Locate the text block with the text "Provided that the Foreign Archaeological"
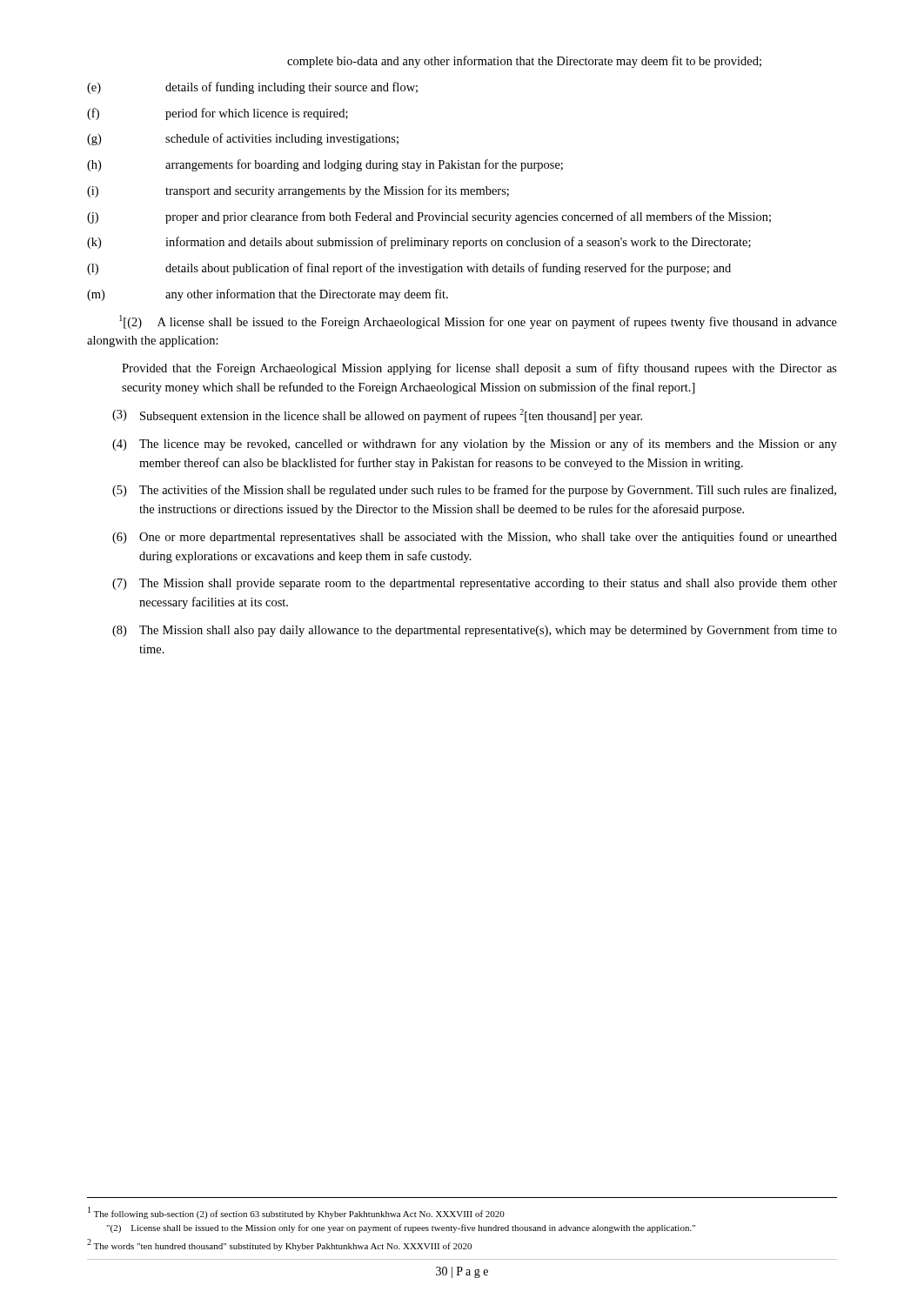Screen dimensions: 1305x924 479,377
